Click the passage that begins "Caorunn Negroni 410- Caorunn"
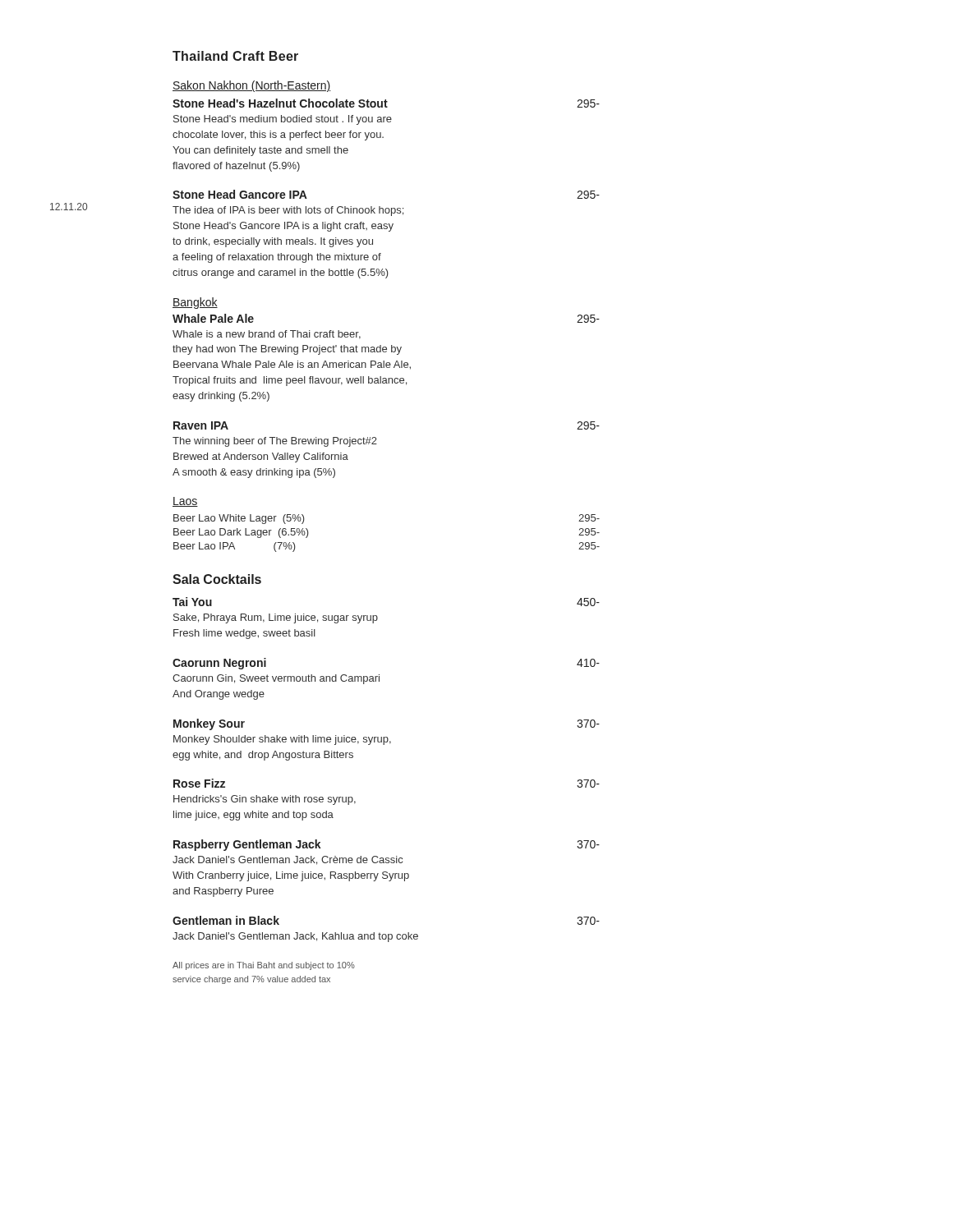 click(386, 679)
